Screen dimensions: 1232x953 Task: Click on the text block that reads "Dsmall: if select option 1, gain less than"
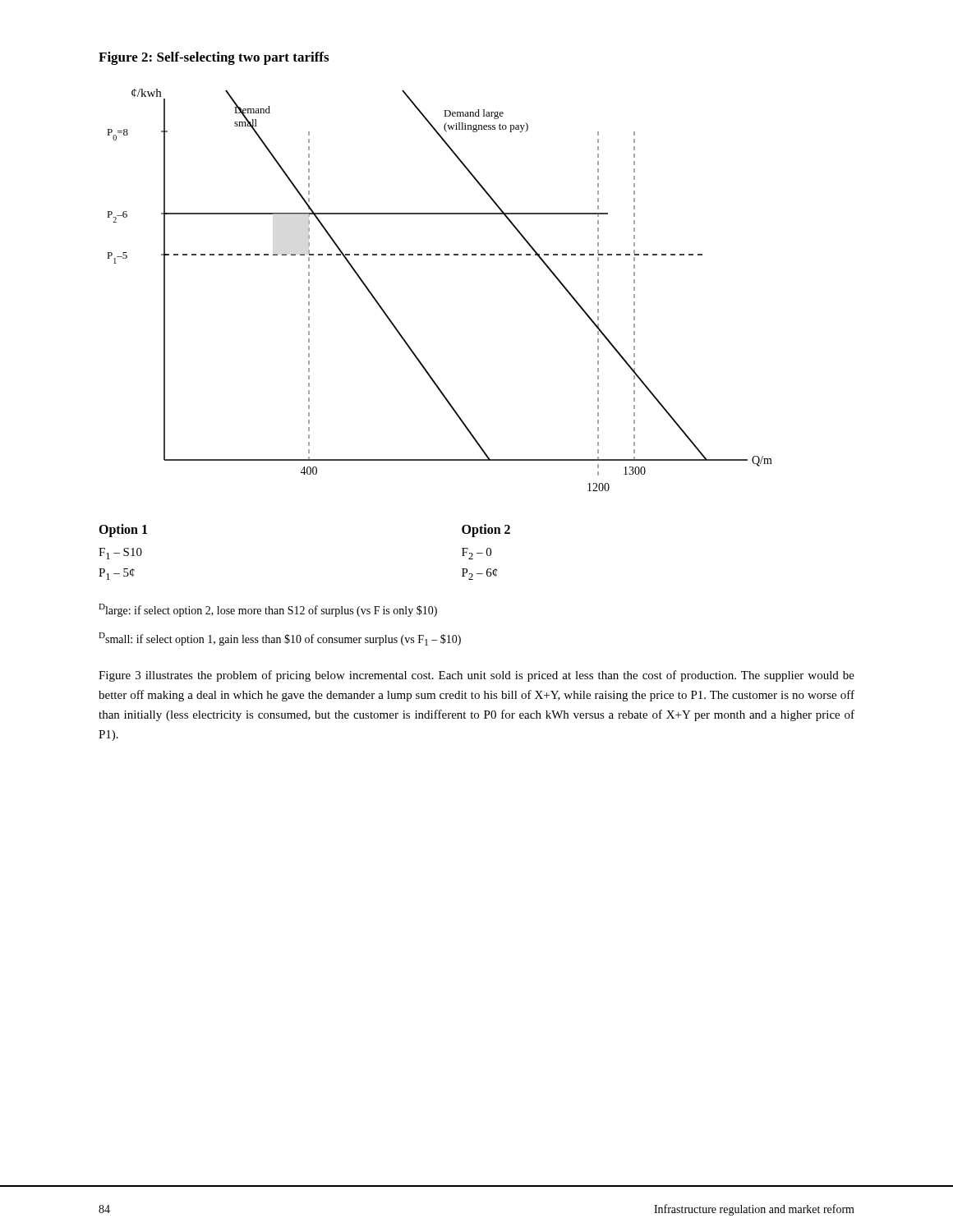coord(280,639)
